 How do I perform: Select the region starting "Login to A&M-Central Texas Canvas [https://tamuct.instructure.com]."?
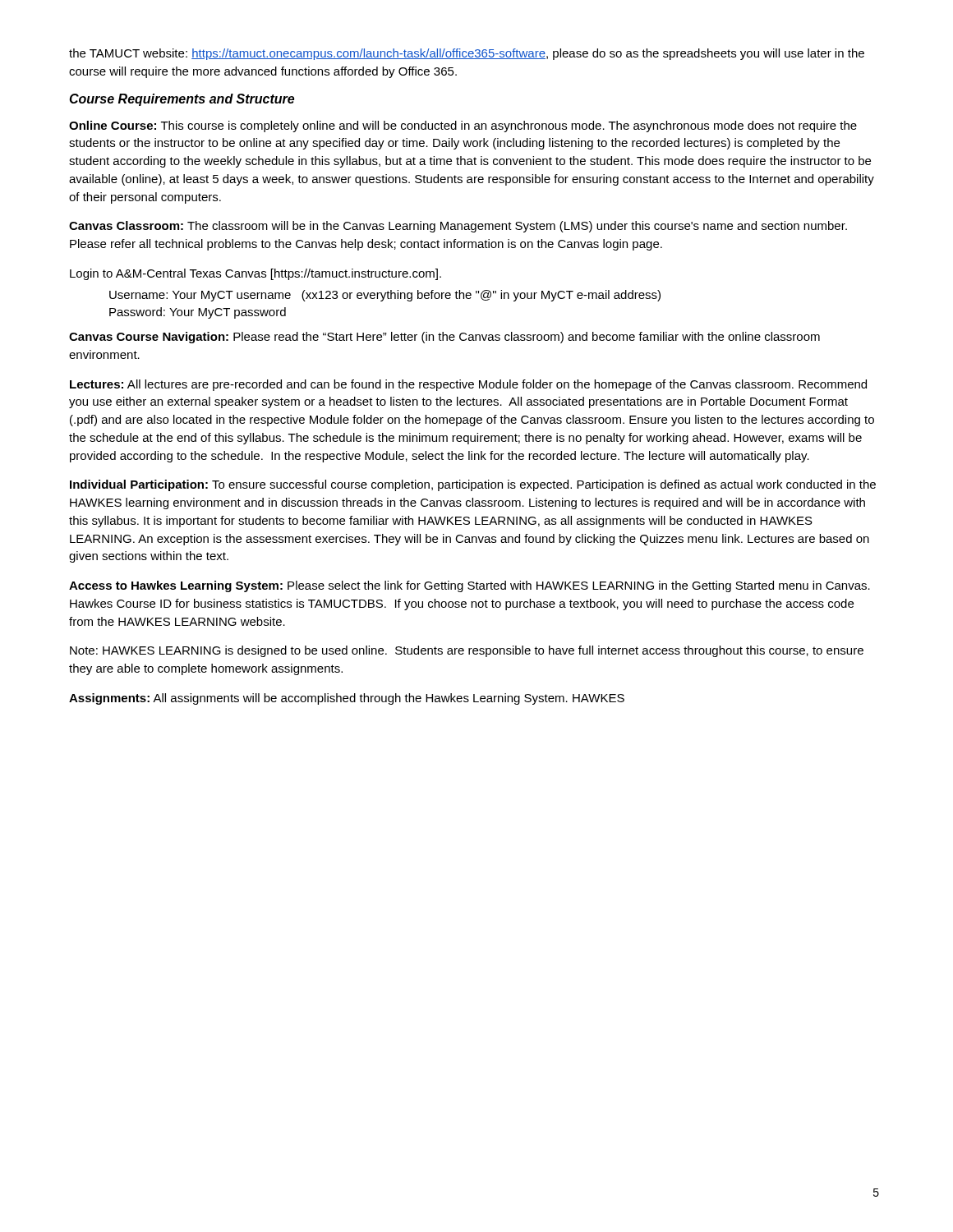tap(256, 273)
